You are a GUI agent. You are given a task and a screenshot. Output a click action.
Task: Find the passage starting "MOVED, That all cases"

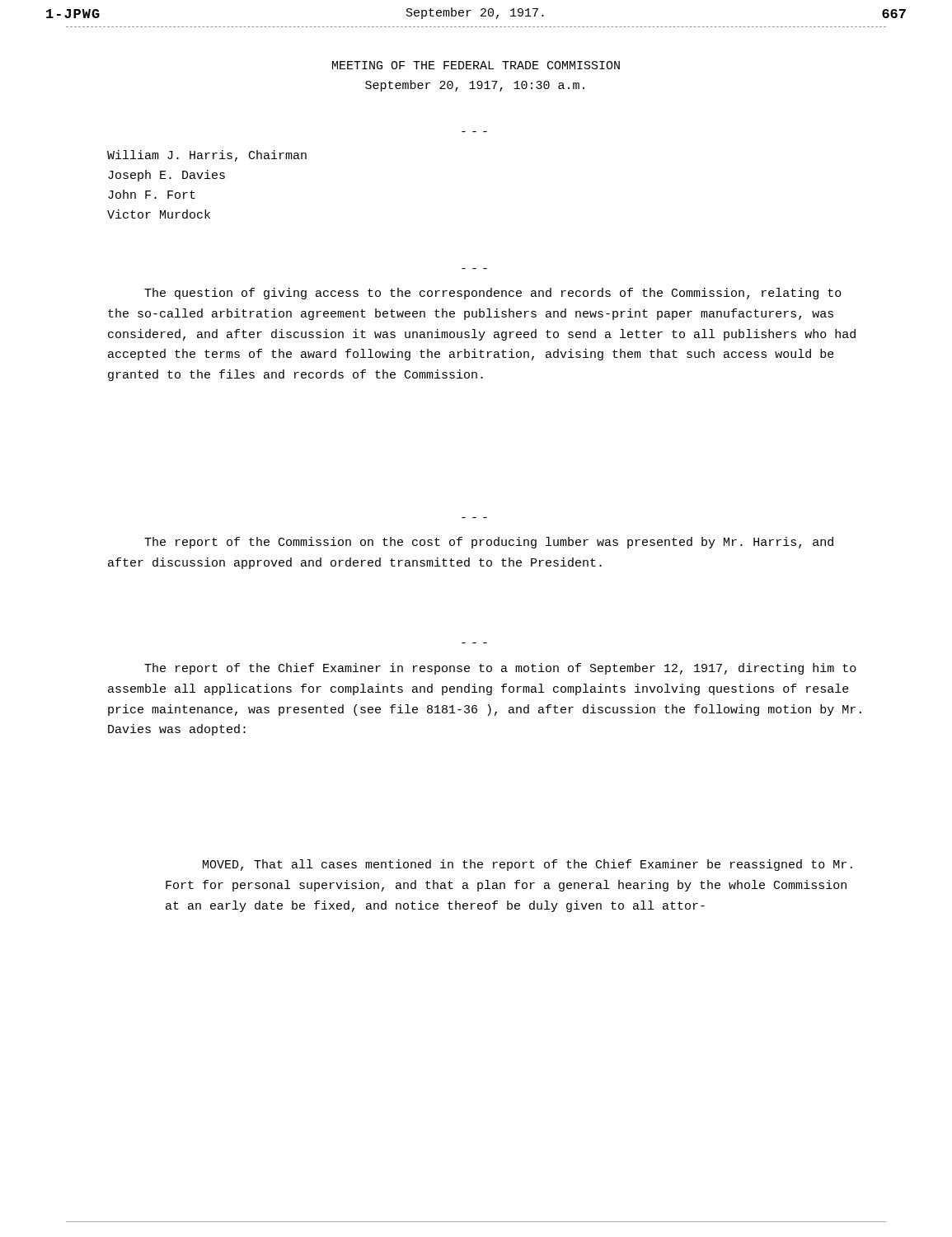510,886
